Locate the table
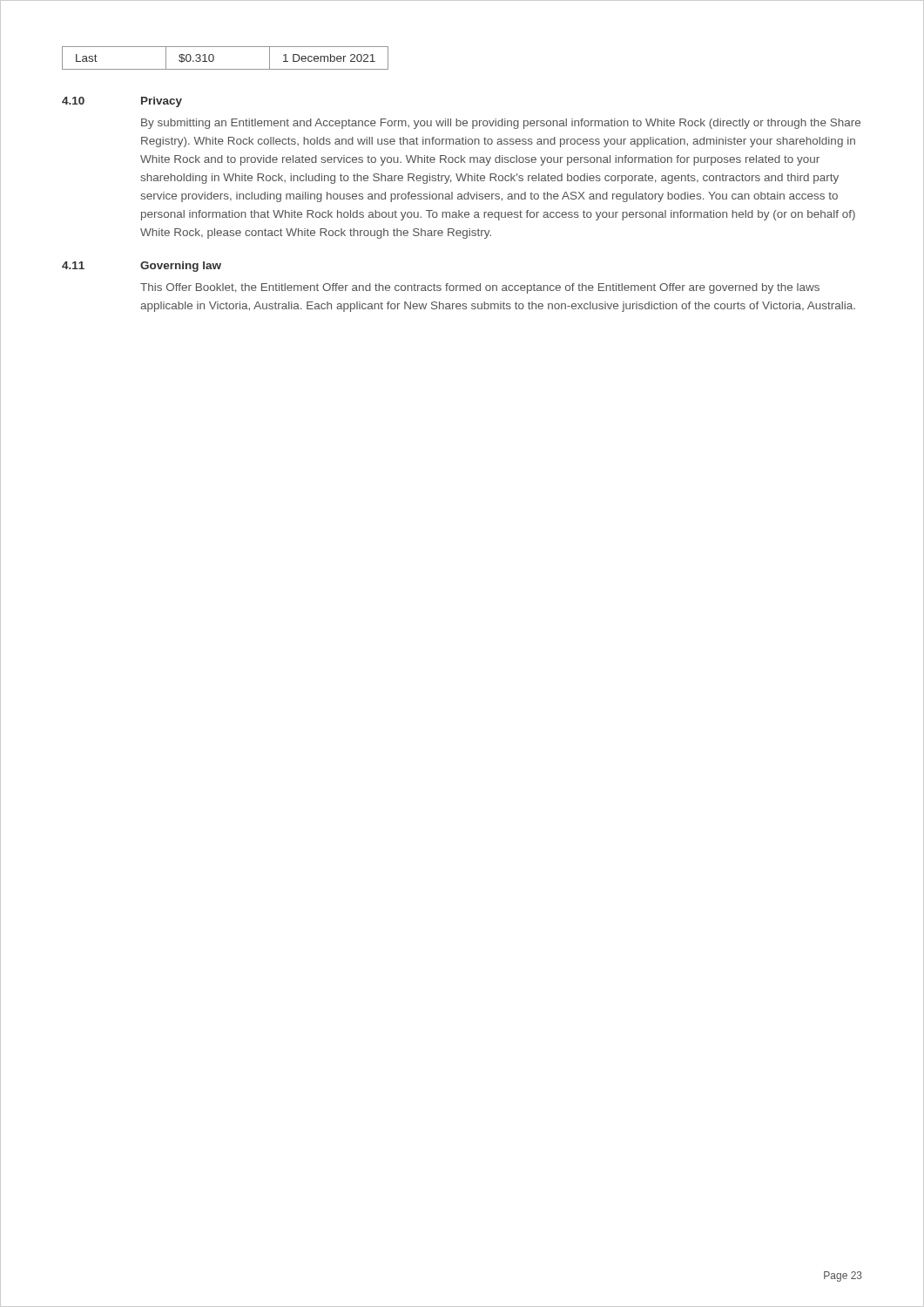The width and height of the screenshot is (924, 1307). coord(462,58)
